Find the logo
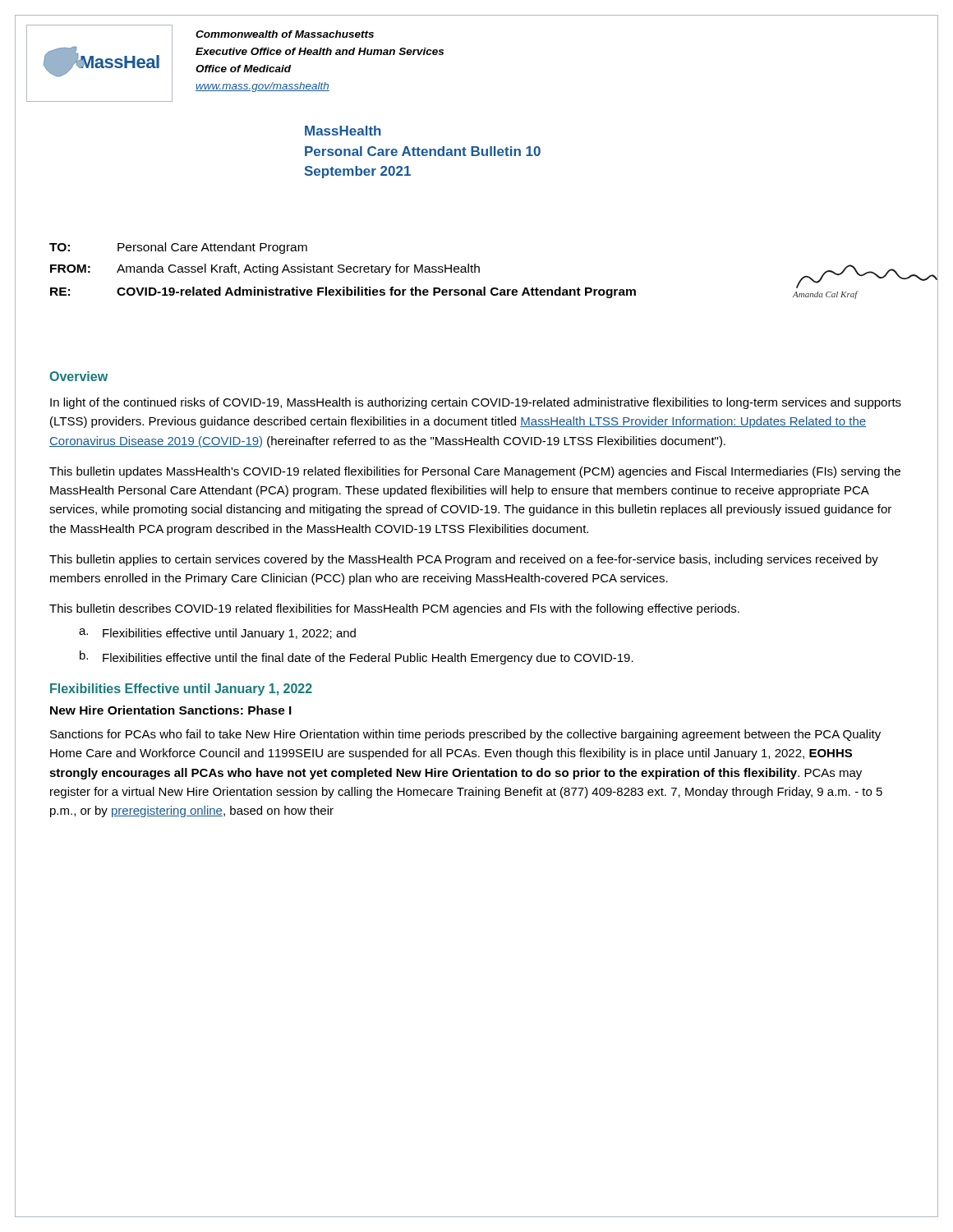 (x=99, y=63)
